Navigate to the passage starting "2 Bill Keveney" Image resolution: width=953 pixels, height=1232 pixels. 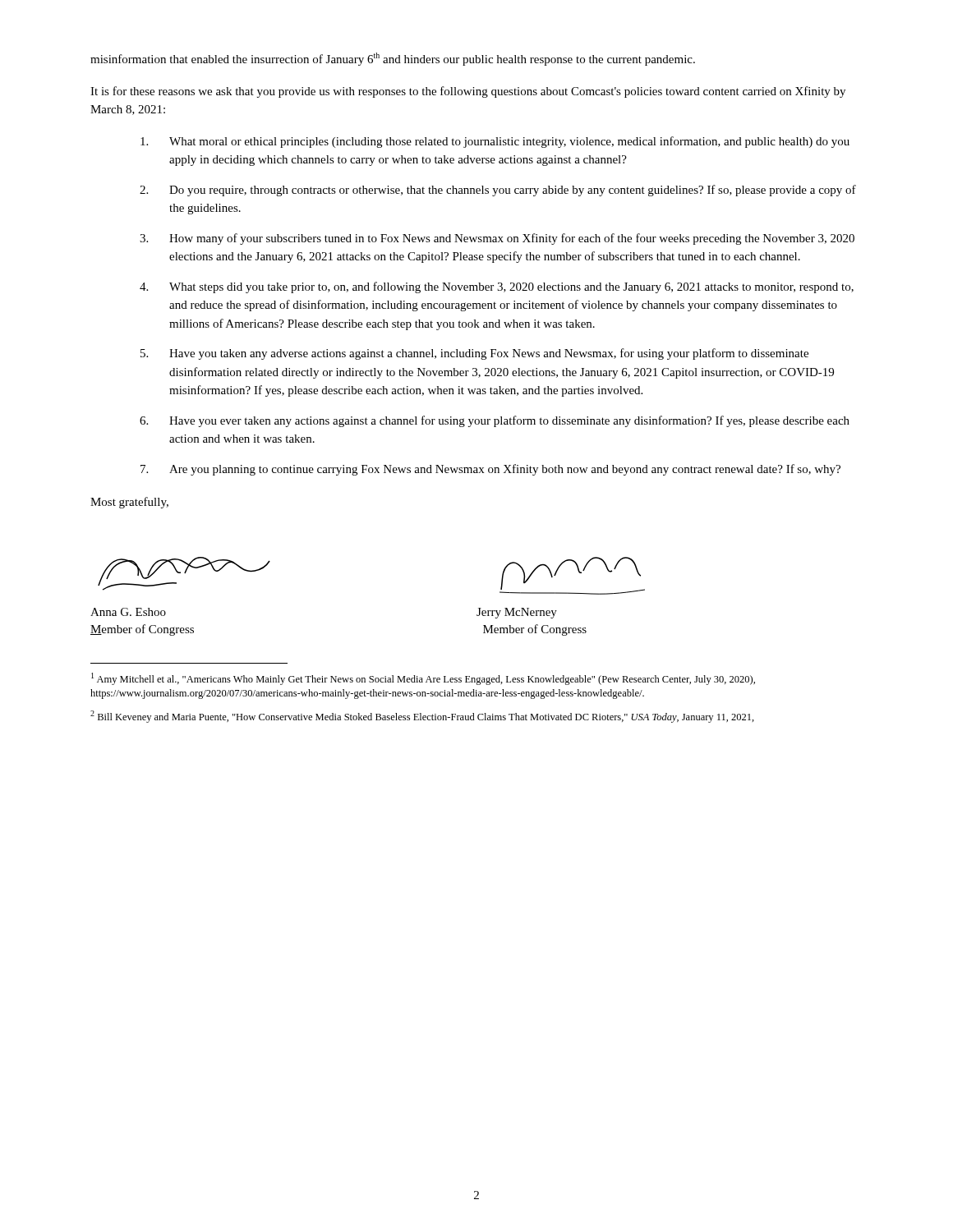422,716
